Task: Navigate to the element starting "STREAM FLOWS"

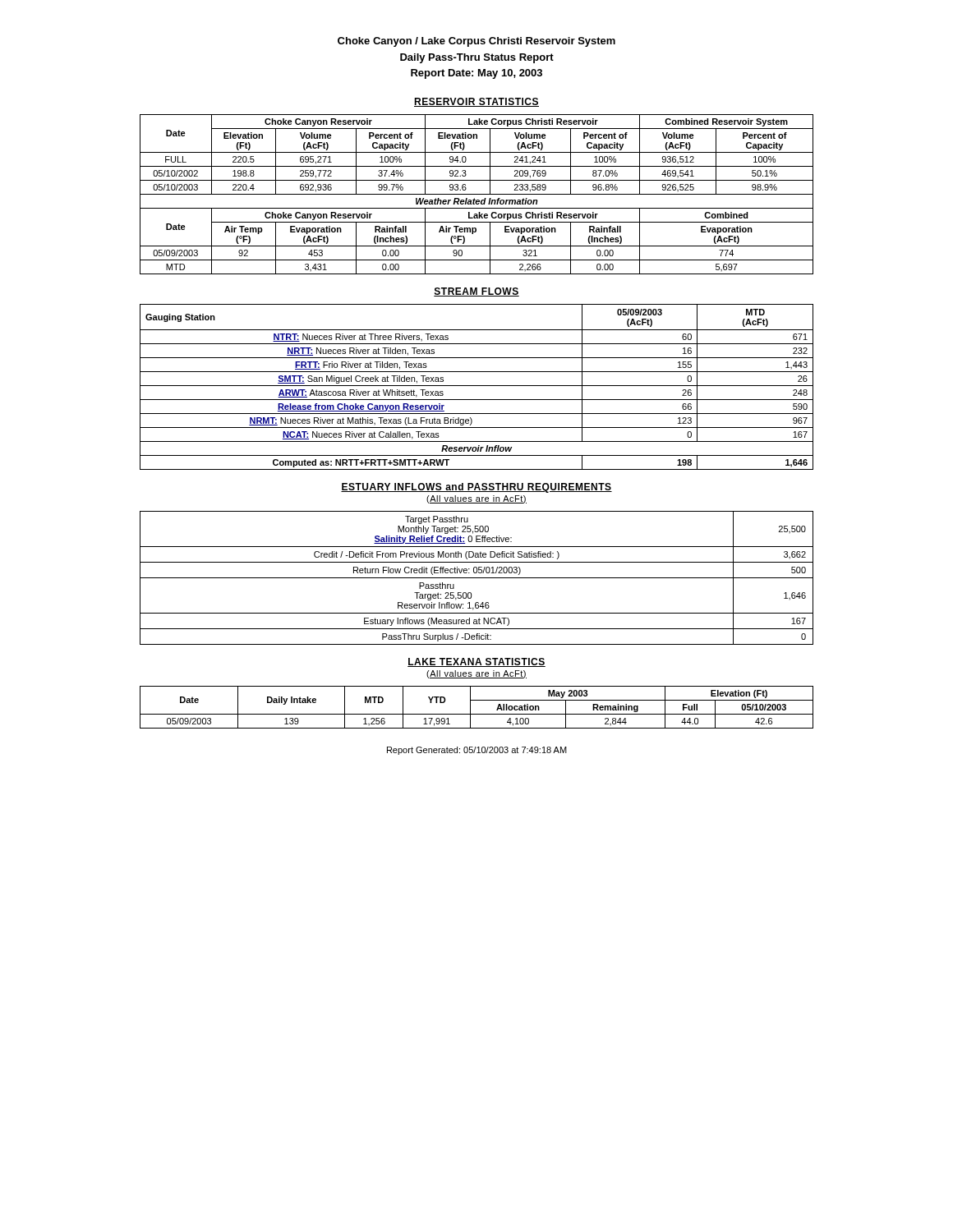Action: pos(476,291)
